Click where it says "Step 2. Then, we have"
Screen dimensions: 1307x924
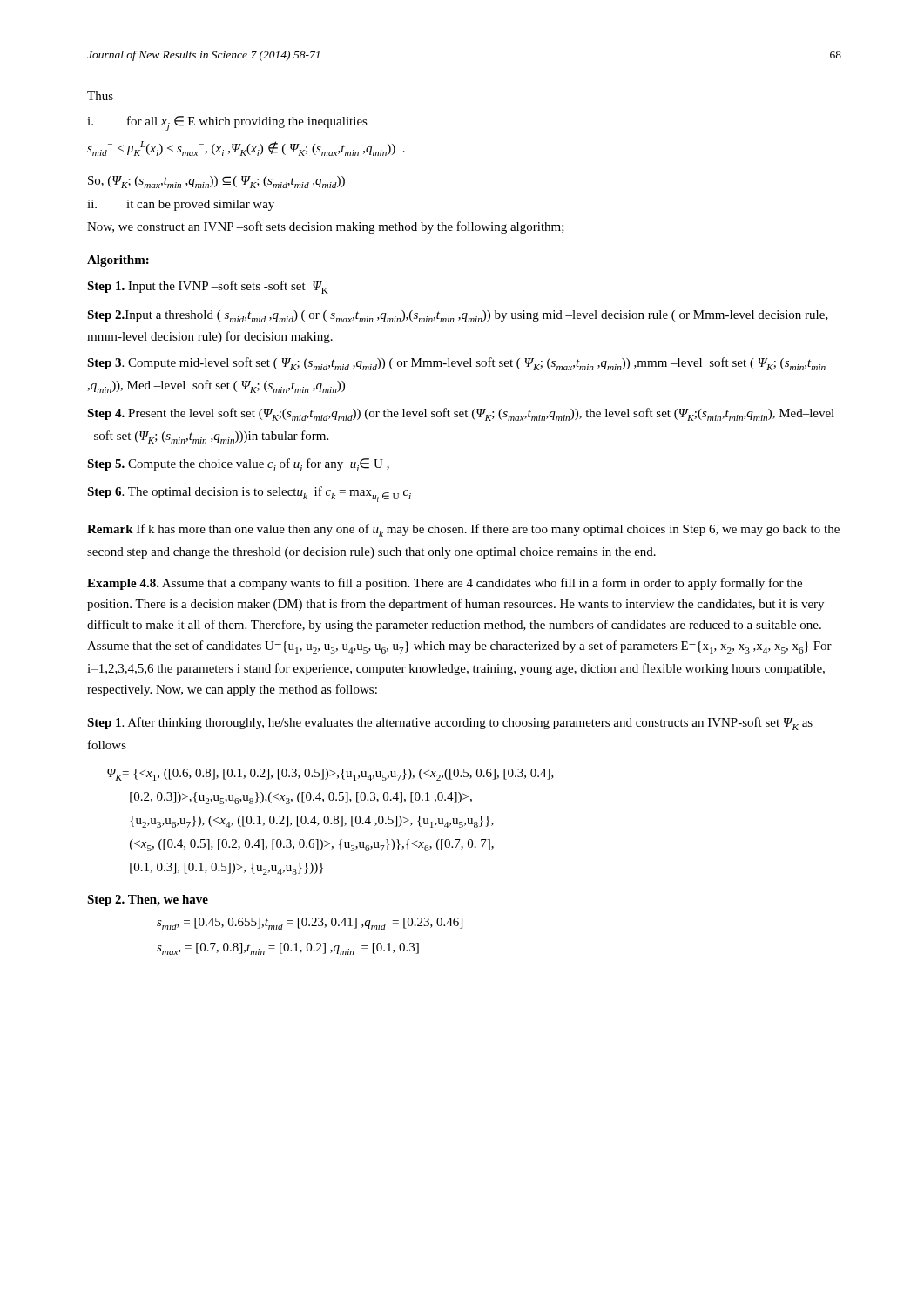tap(148, 900)
